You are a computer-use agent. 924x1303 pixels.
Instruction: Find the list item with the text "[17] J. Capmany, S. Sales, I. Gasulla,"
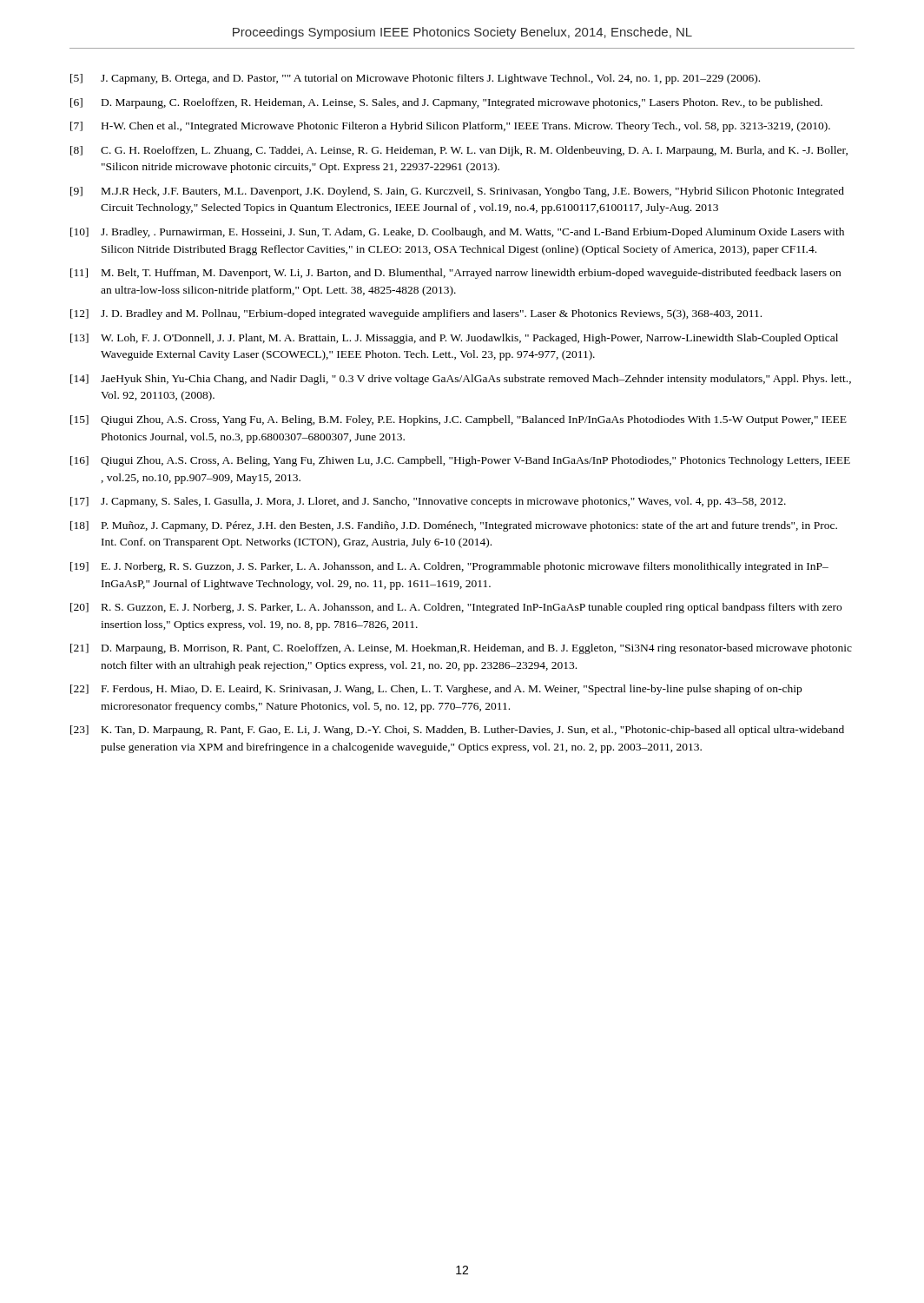coord(462,501)
